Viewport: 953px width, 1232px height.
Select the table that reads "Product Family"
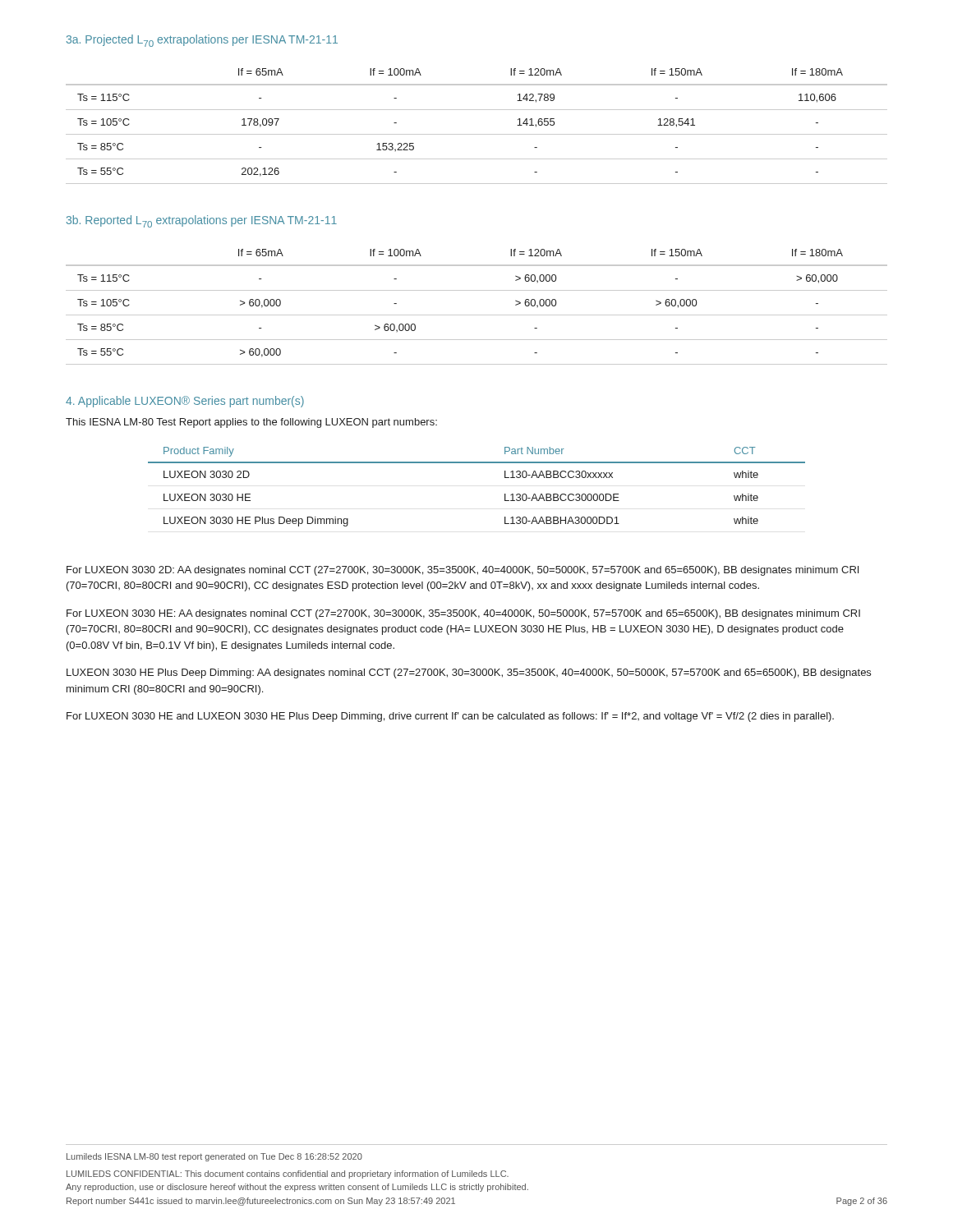tap(476, 485)
